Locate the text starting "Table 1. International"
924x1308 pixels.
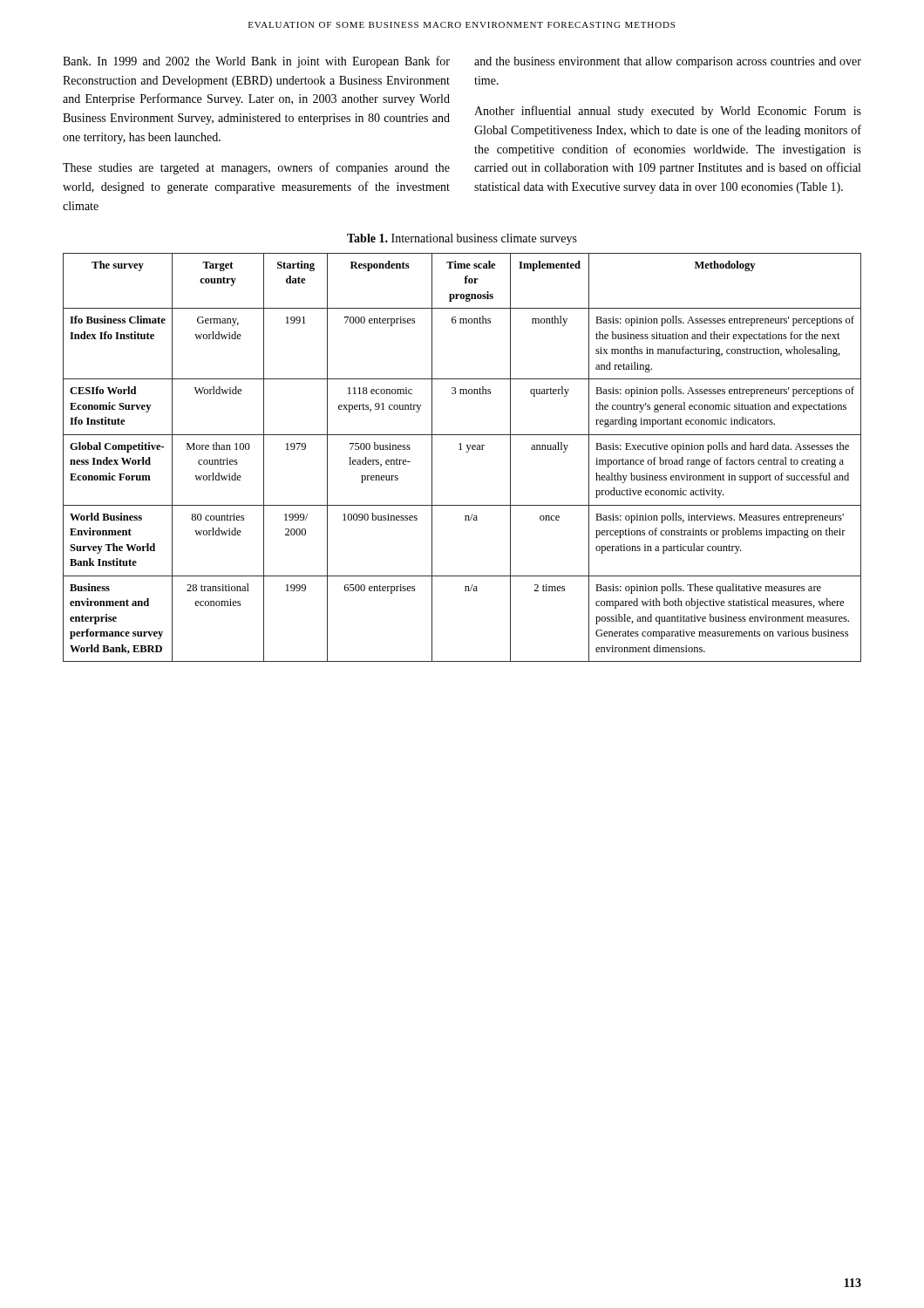pos(462,238)
